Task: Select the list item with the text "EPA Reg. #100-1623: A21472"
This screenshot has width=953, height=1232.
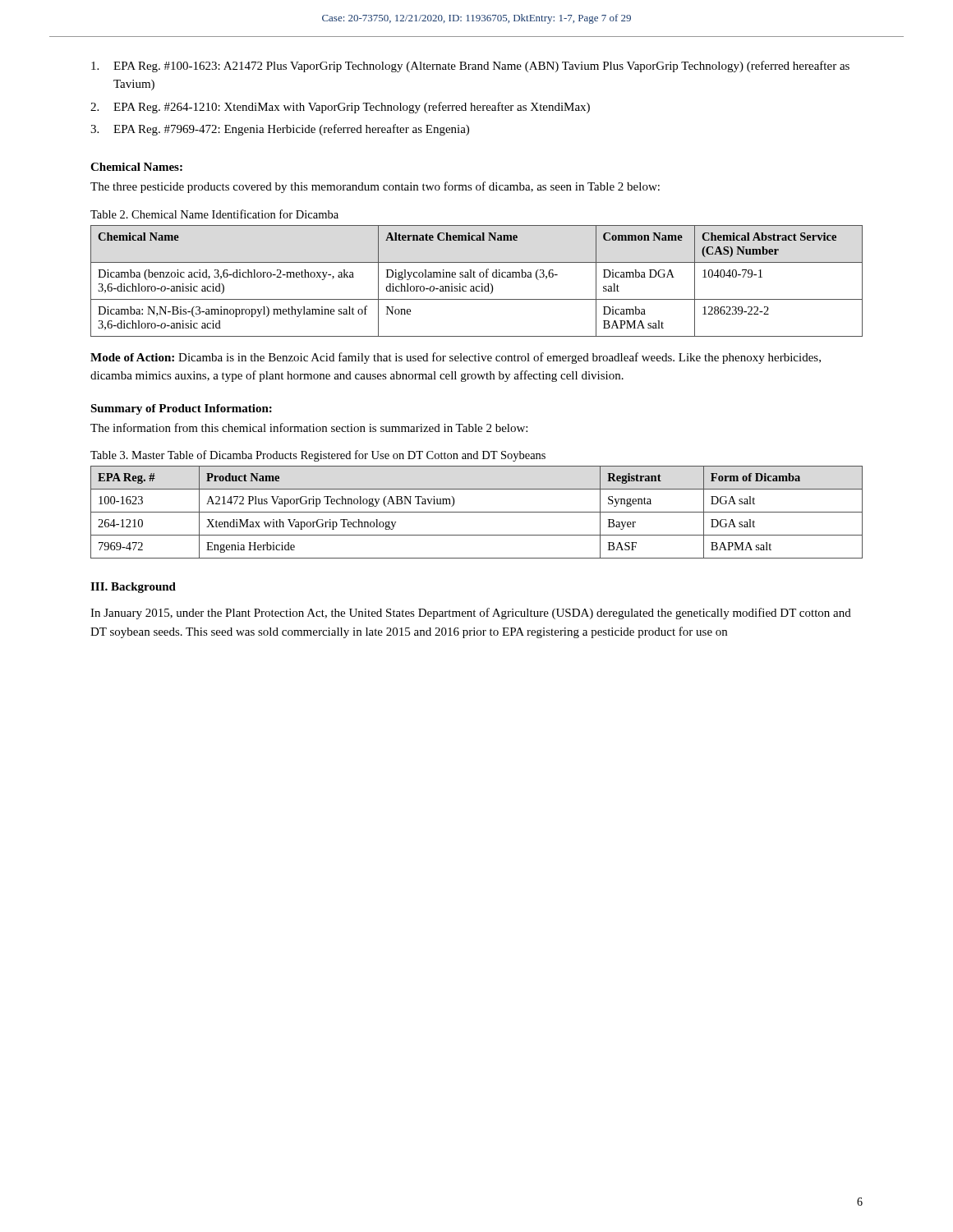Action: [x=476, y=75]
